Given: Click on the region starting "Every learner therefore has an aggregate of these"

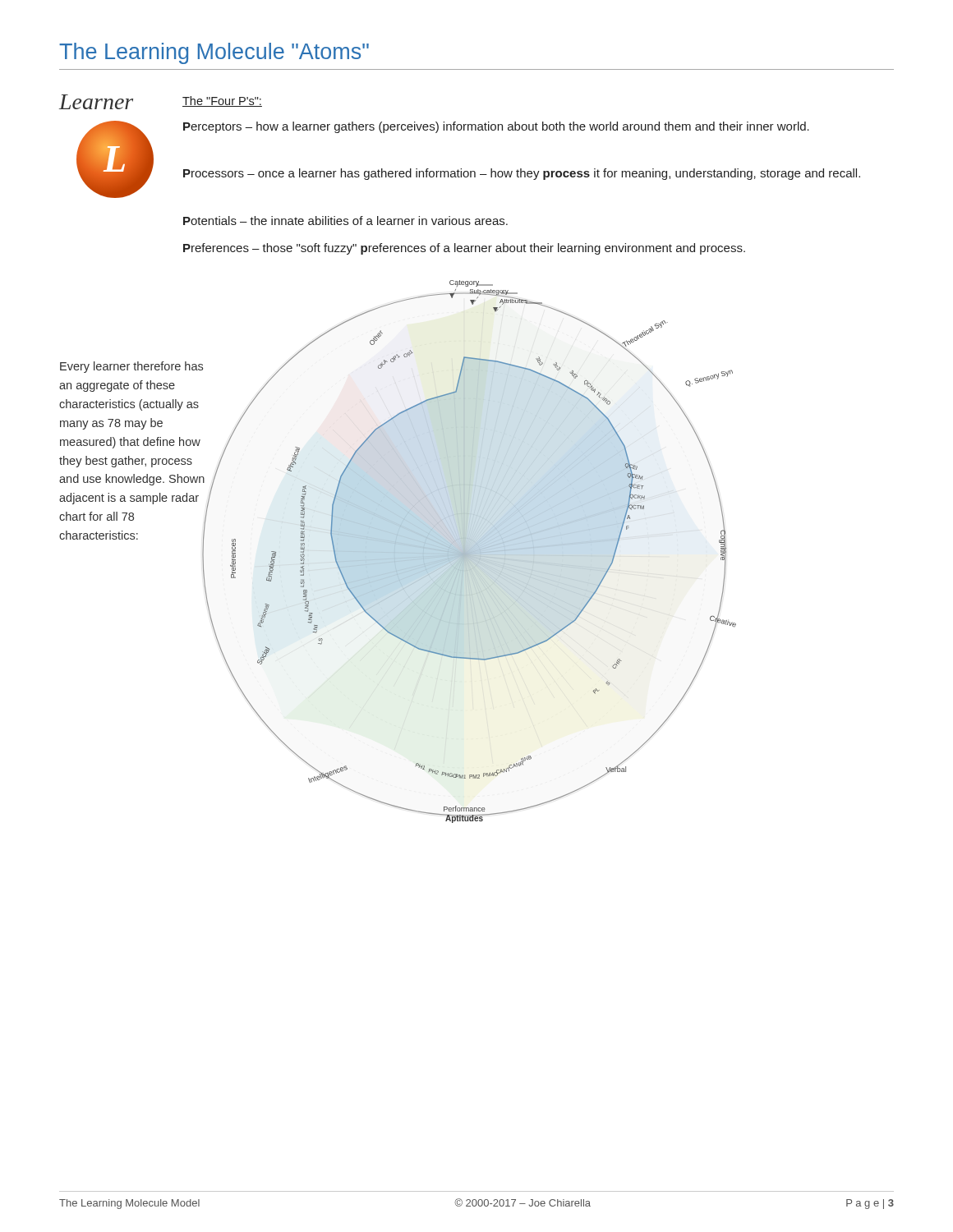Looking at the screenshot, I should [132, 451].
